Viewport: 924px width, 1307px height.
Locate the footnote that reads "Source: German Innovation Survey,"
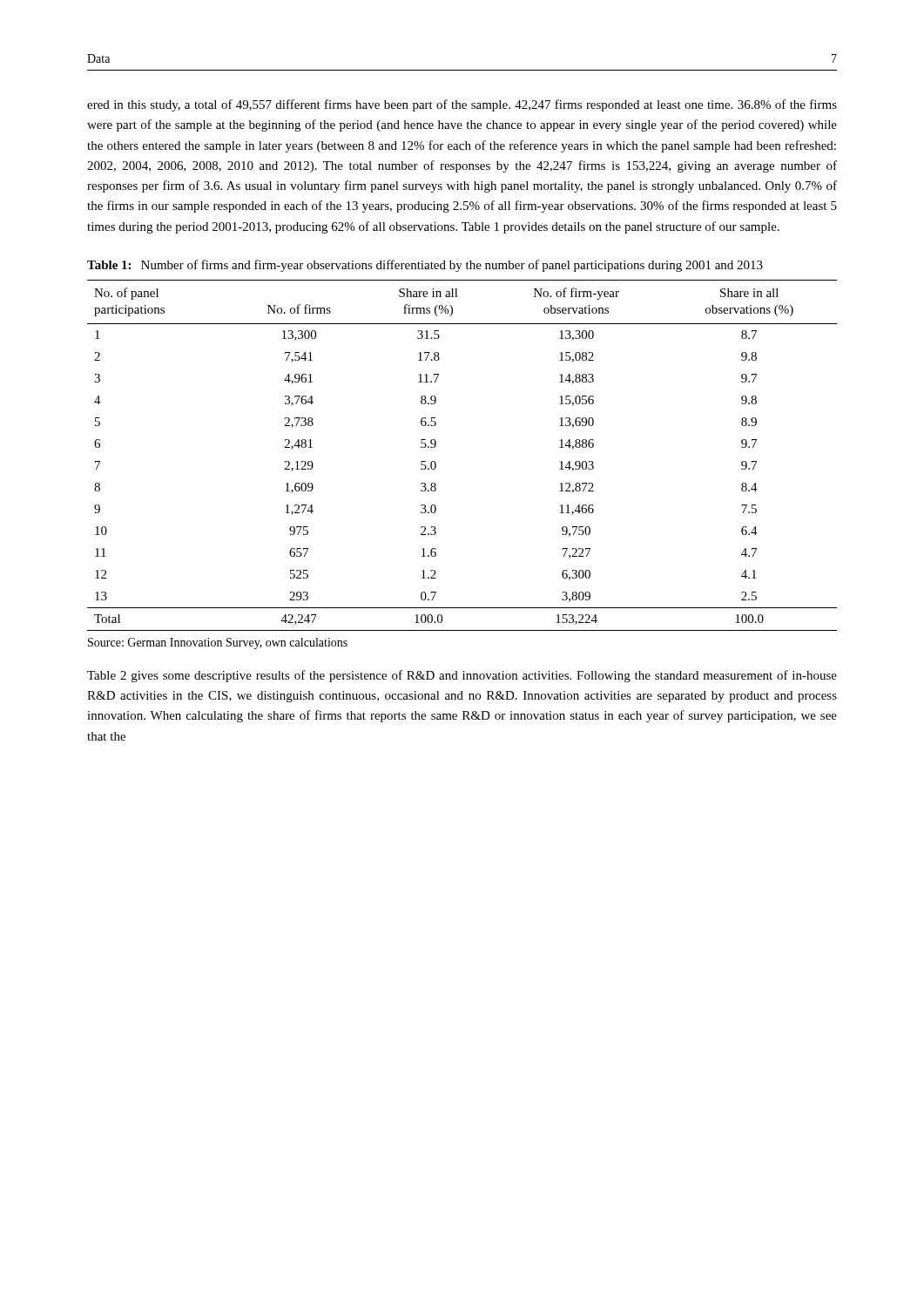[x=217, y=642]
